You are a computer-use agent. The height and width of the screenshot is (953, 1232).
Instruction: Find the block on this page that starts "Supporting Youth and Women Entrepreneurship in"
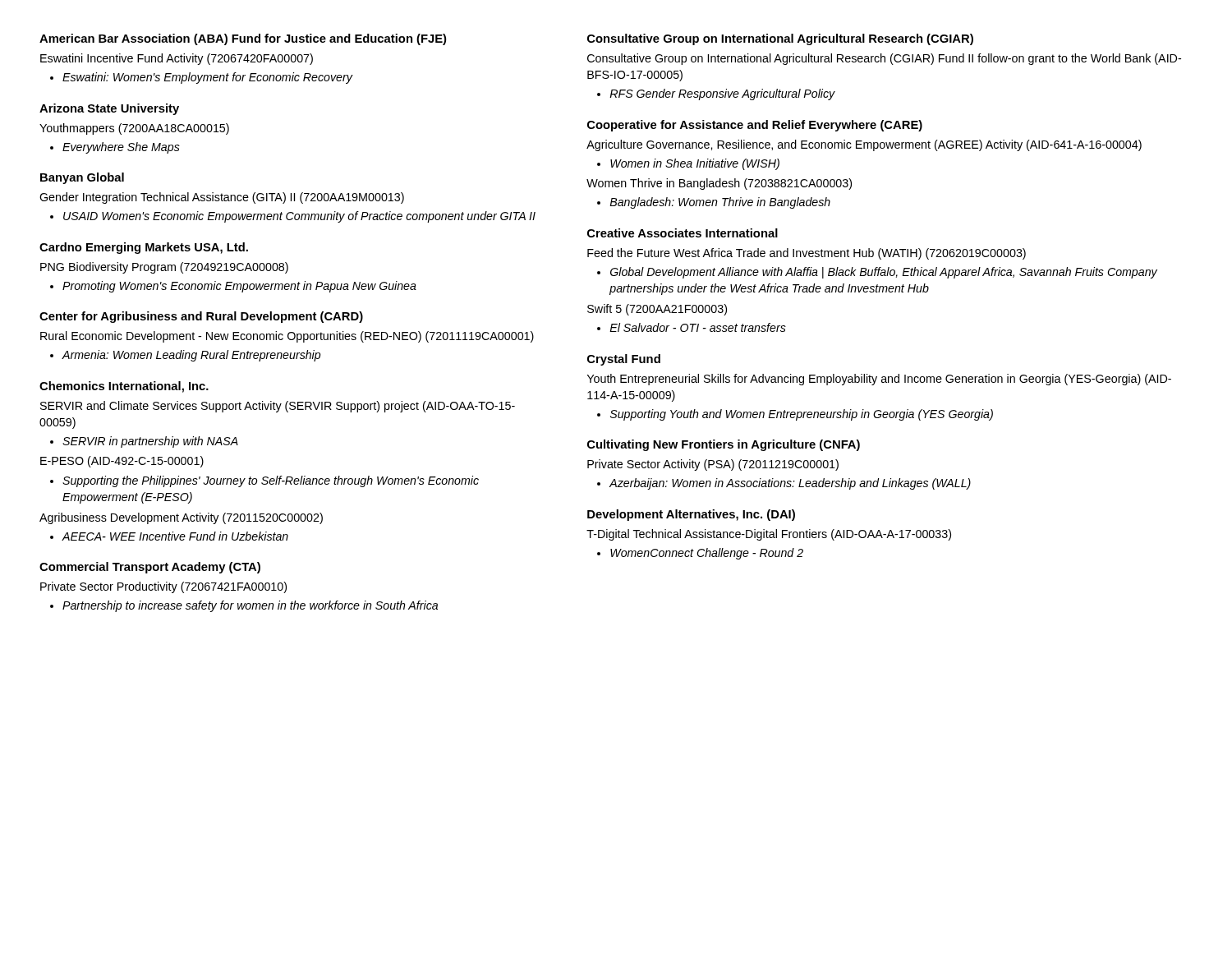[802, 414]
